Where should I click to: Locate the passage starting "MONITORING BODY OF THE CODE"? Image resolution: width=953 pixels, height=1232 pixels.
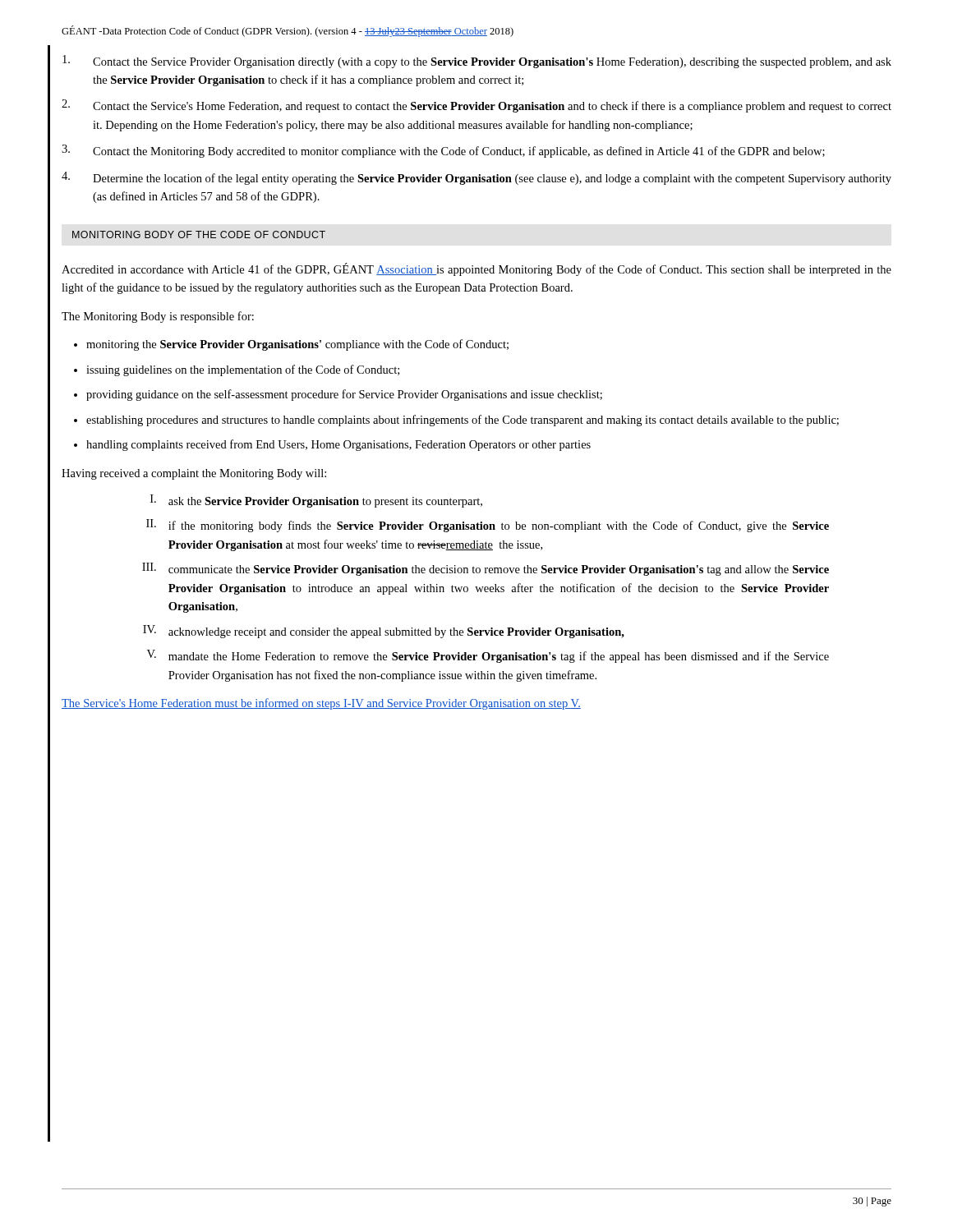[199, 234]
